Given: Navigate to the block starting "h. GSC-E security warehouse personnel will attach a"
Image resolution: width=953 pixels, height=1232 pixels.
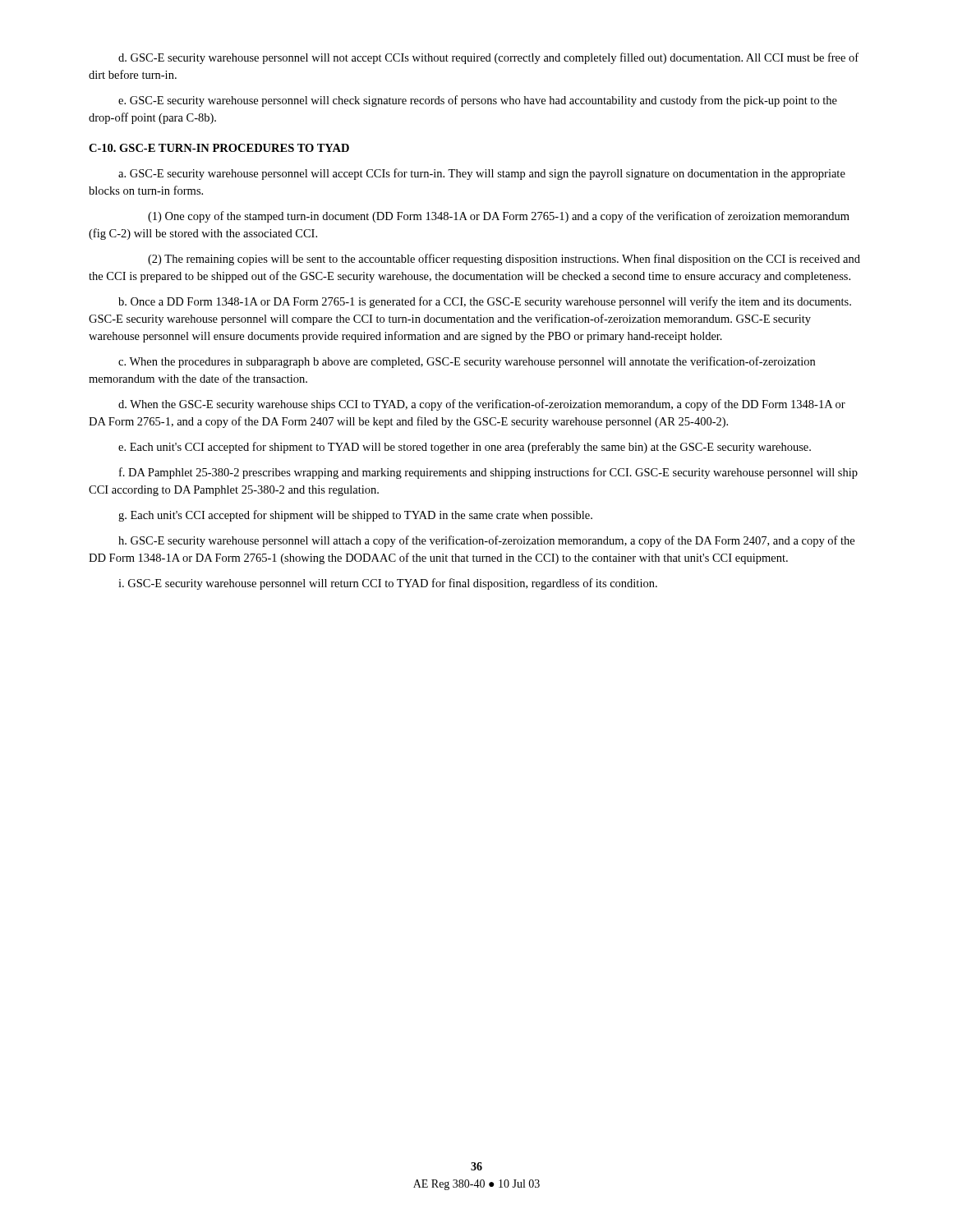Looking at the screenshot, I should (476, 550).
